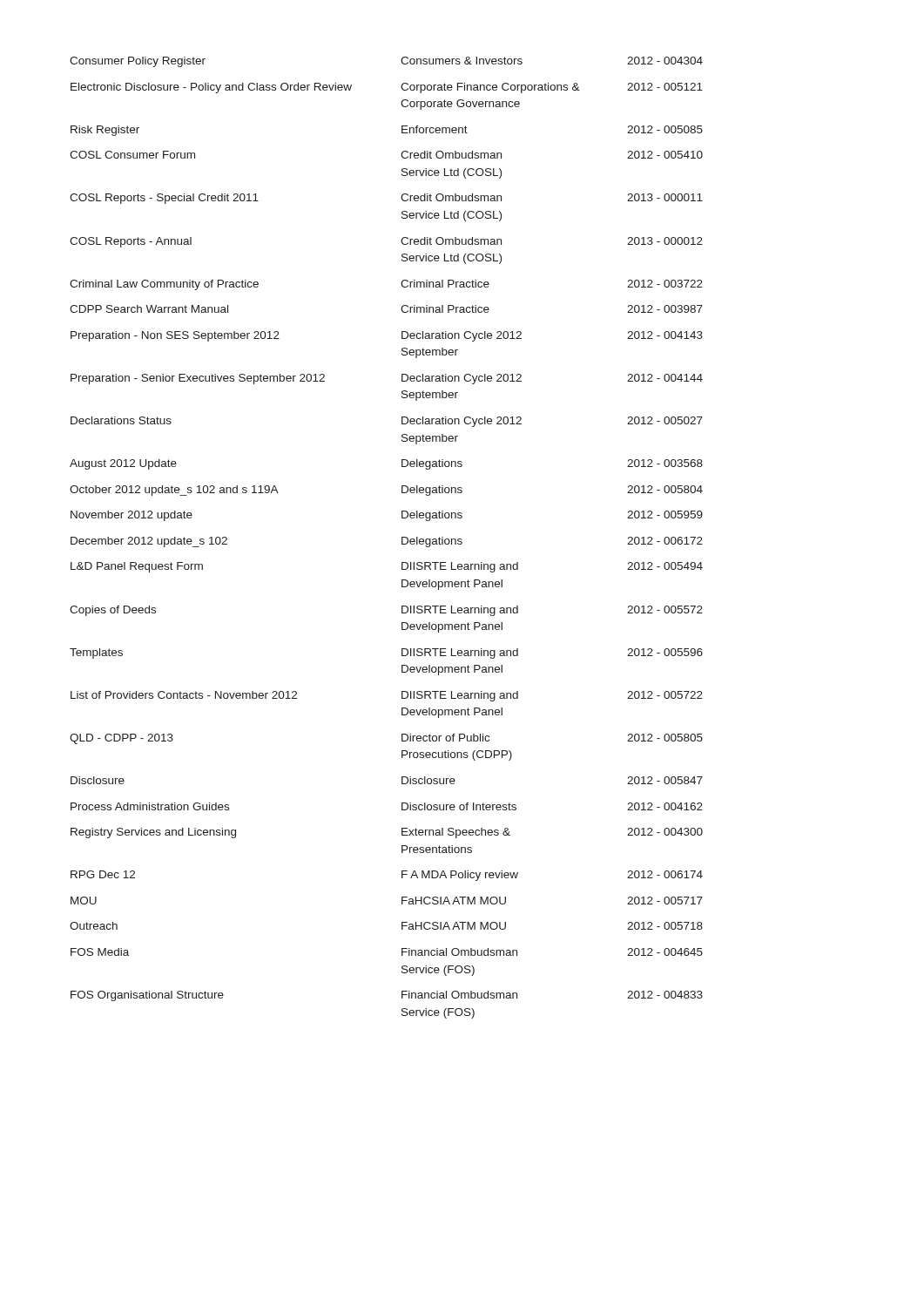924x1307 pixels.
Task: Navigate to the region starting "Corporate Finance Corporations &Corporate Governance"
Action: tap(490, 95)
